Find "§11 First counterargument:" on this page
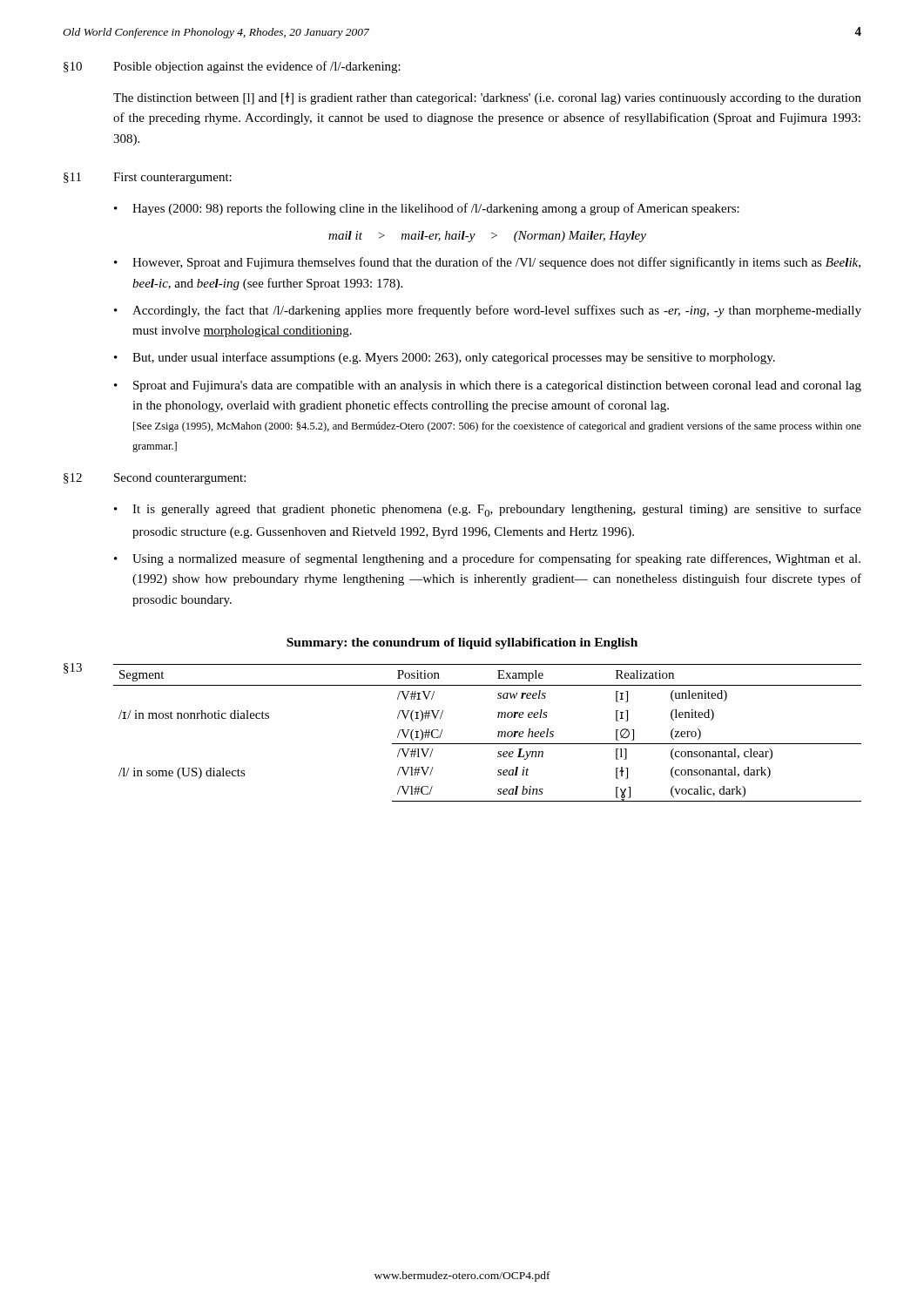 point(148,178)
